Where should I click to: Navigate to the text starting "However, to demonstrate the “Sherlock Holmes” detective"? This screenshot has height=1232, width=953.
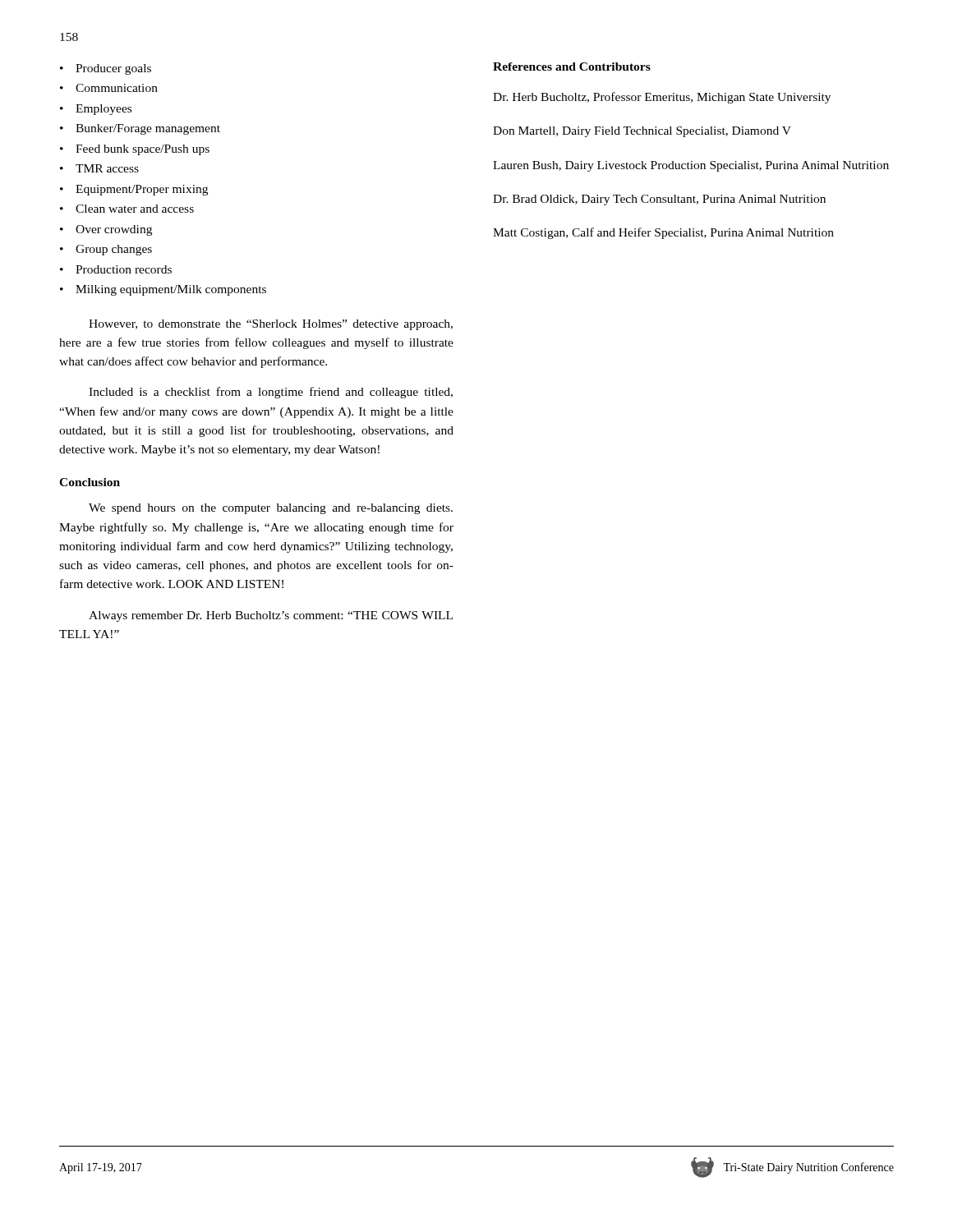pos(256,342)
